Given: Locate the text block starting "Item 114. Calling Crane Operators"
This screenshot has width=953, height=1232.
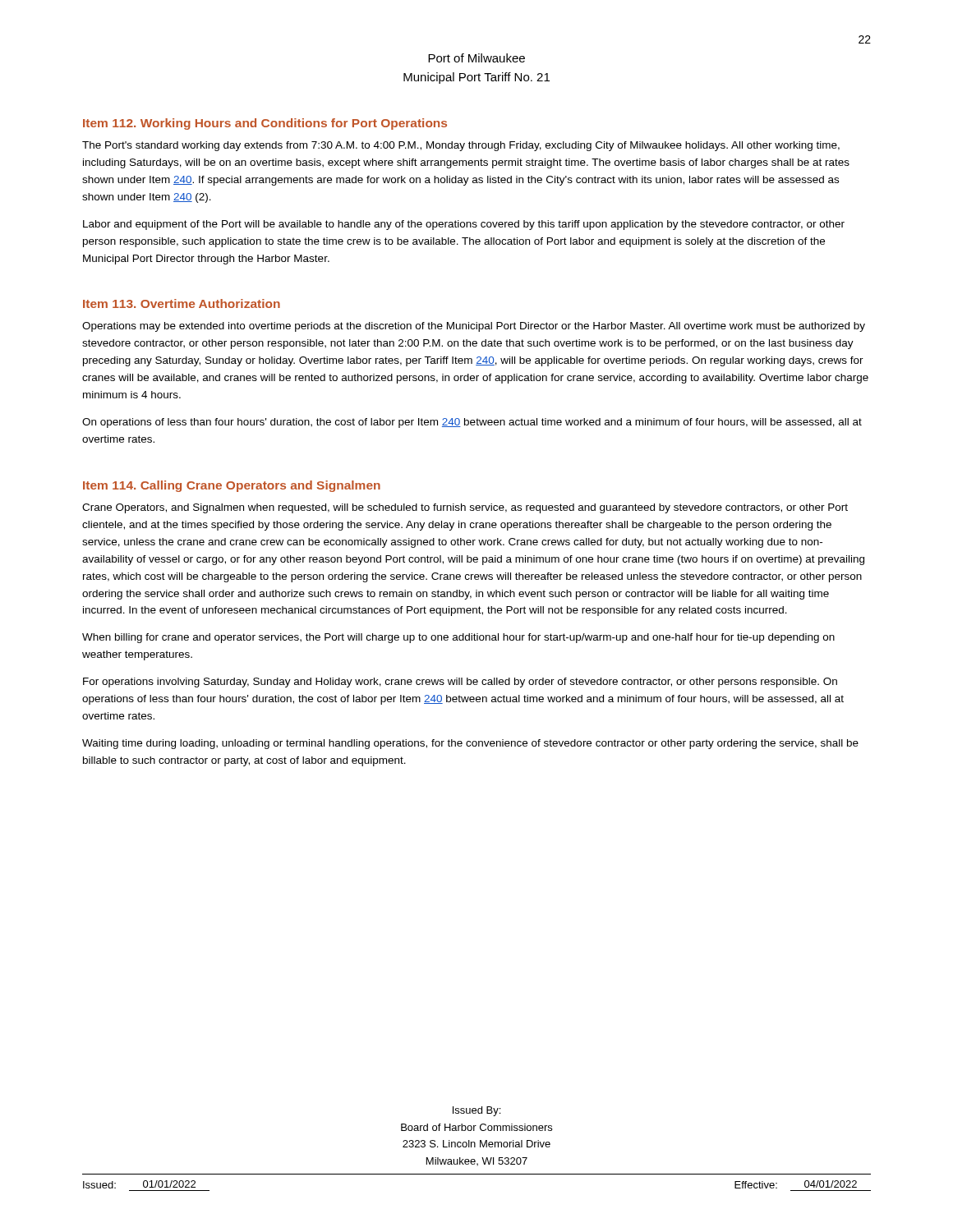Looking at the screenshot, I should (231, 485).
